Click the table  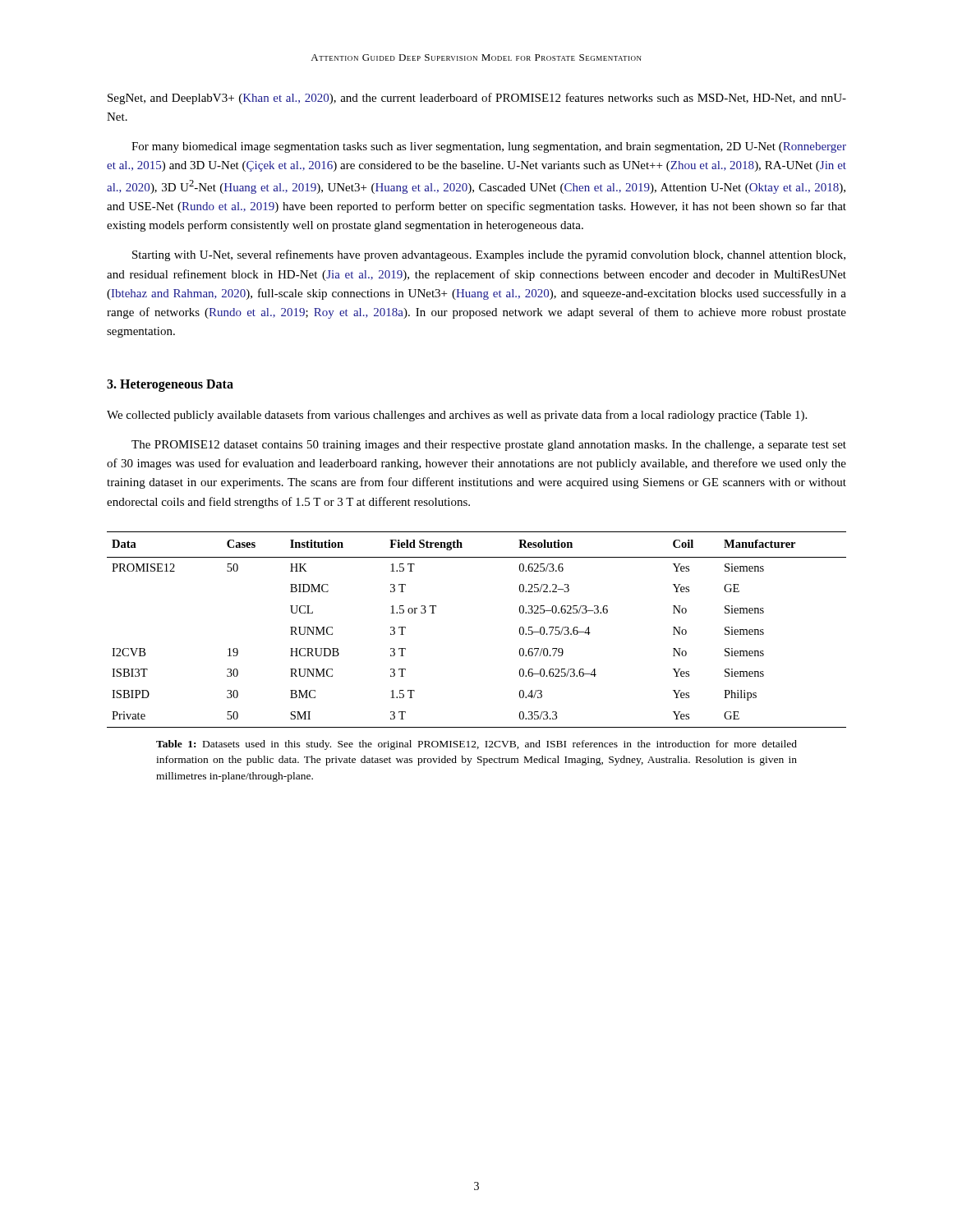[x=476, y=629]
